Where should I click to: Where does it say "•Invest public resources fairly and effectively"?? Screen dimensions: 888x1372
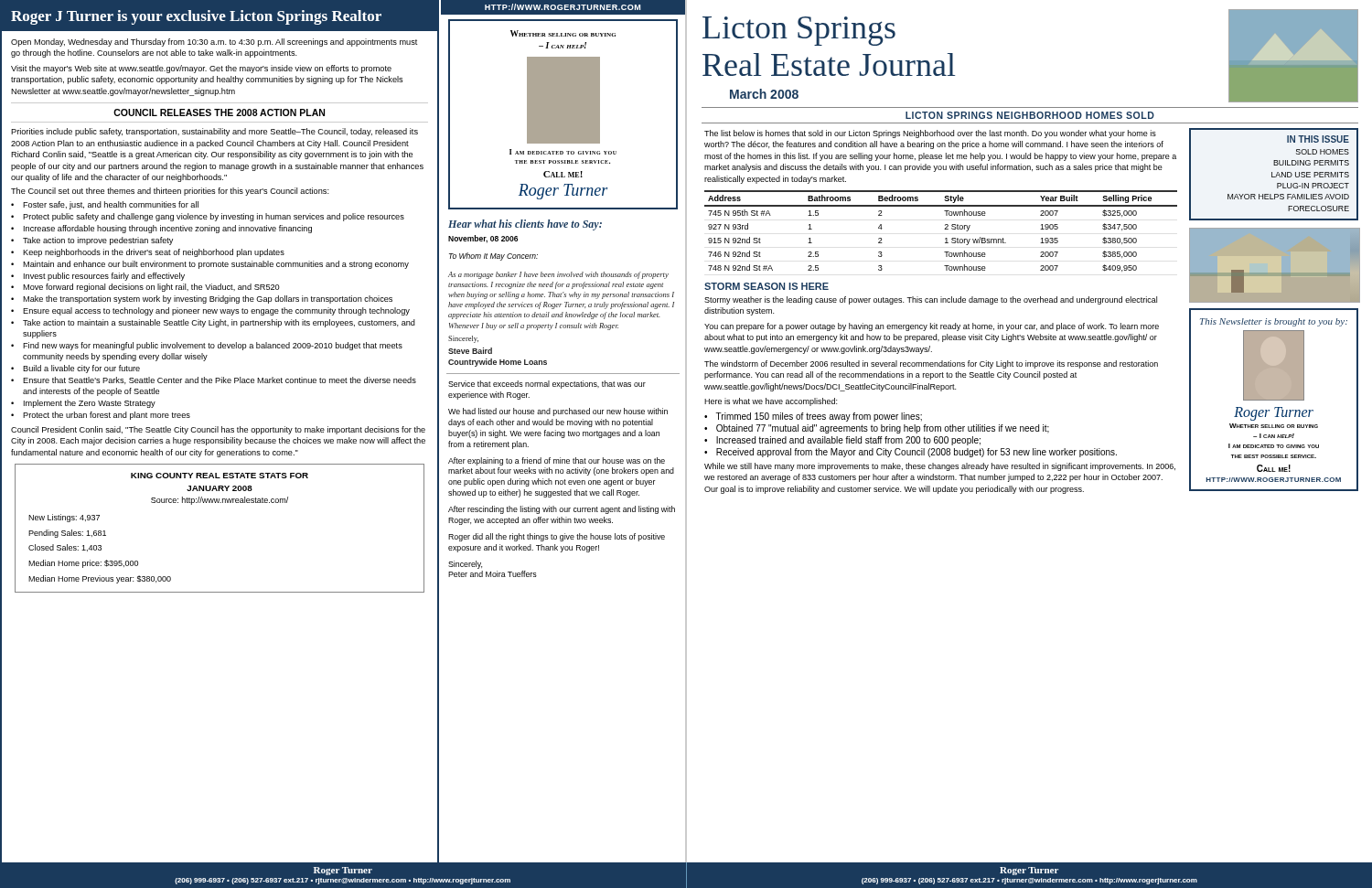click(98, 277)
